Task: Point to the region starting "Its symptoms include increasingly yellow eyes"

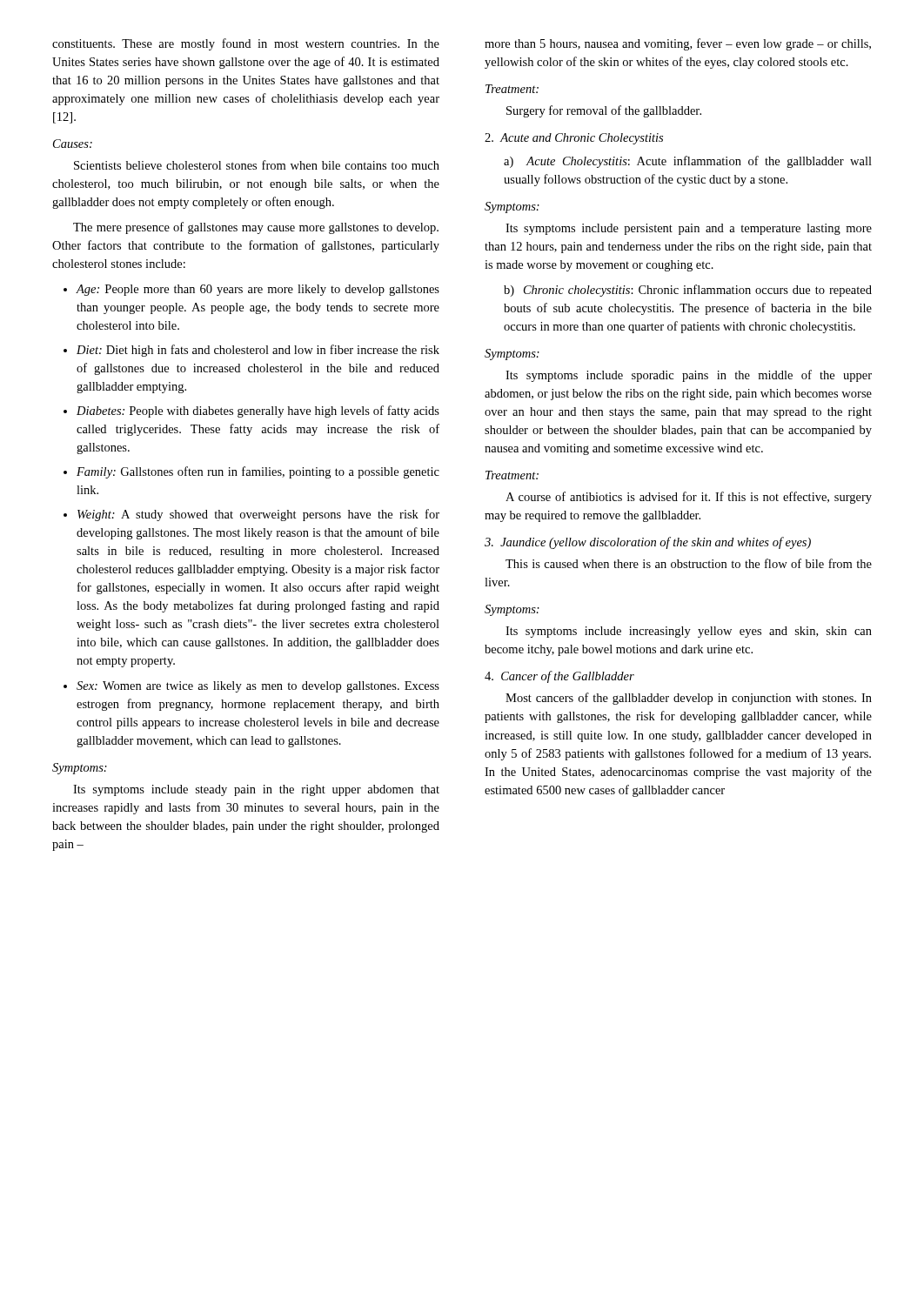Action: pos(678,641)
